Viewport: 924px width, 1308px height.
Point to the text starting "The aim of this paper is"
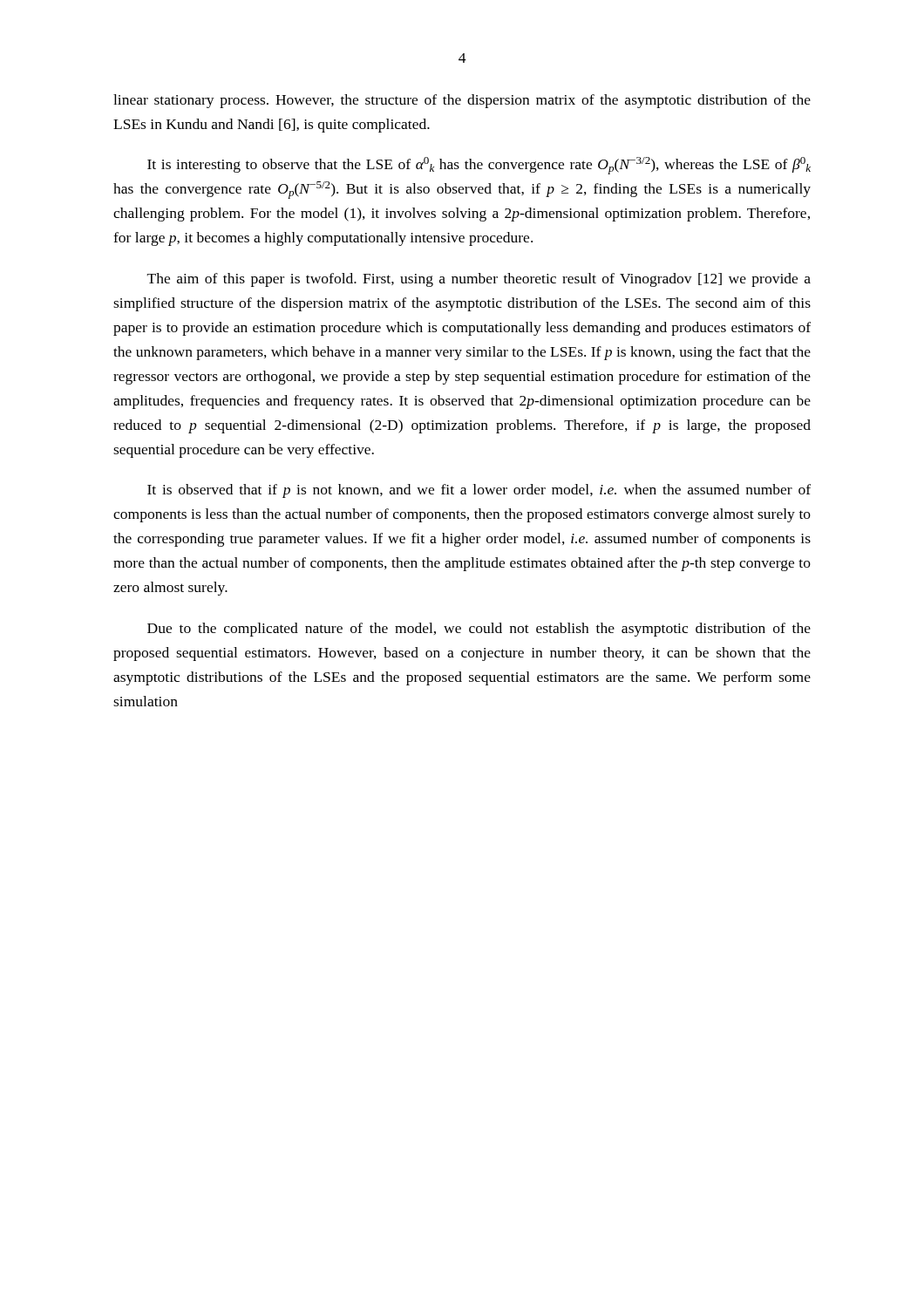coord(462,363)
